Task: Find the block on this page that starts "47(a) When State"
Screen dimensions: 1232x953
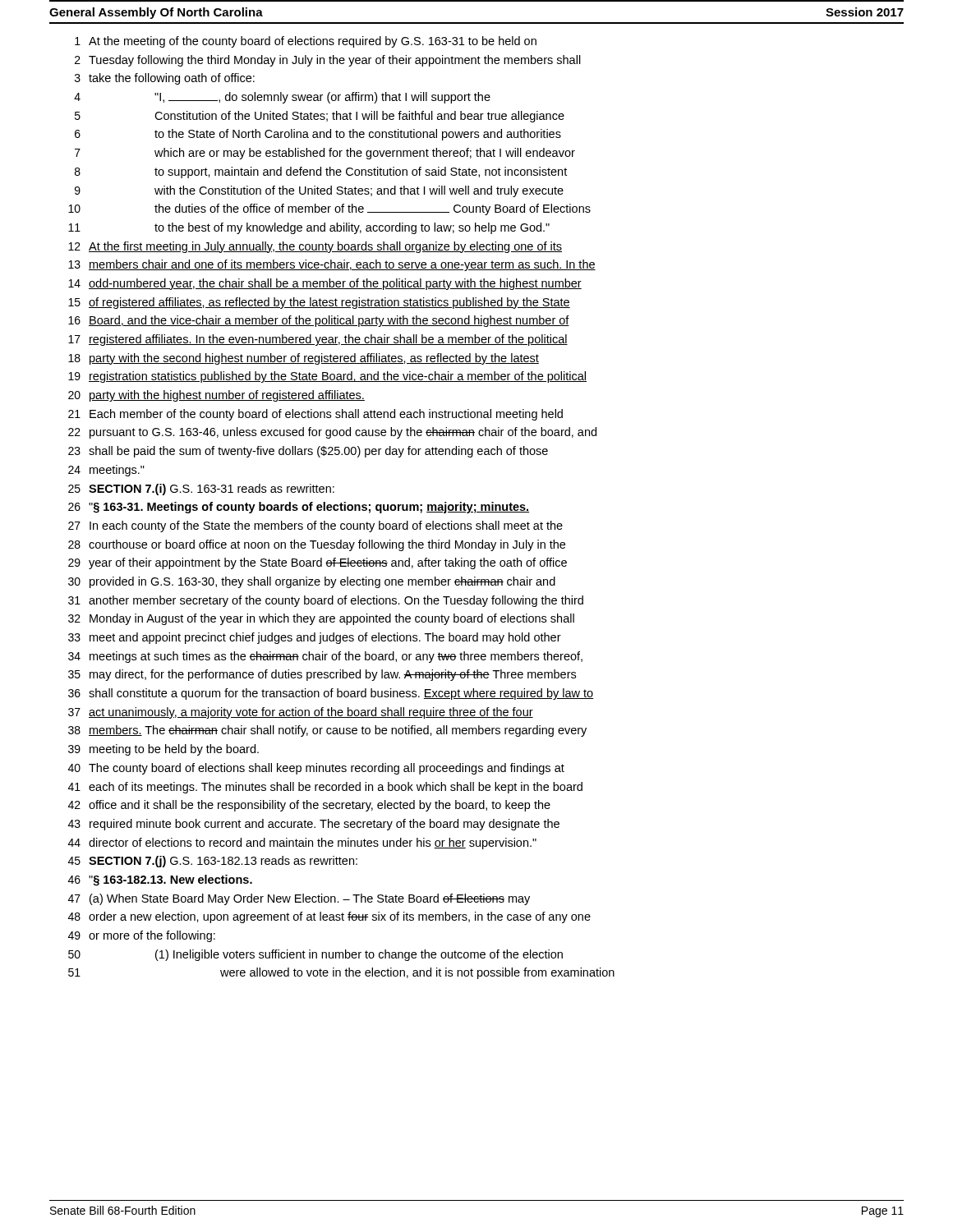Action: pos(476,917)
